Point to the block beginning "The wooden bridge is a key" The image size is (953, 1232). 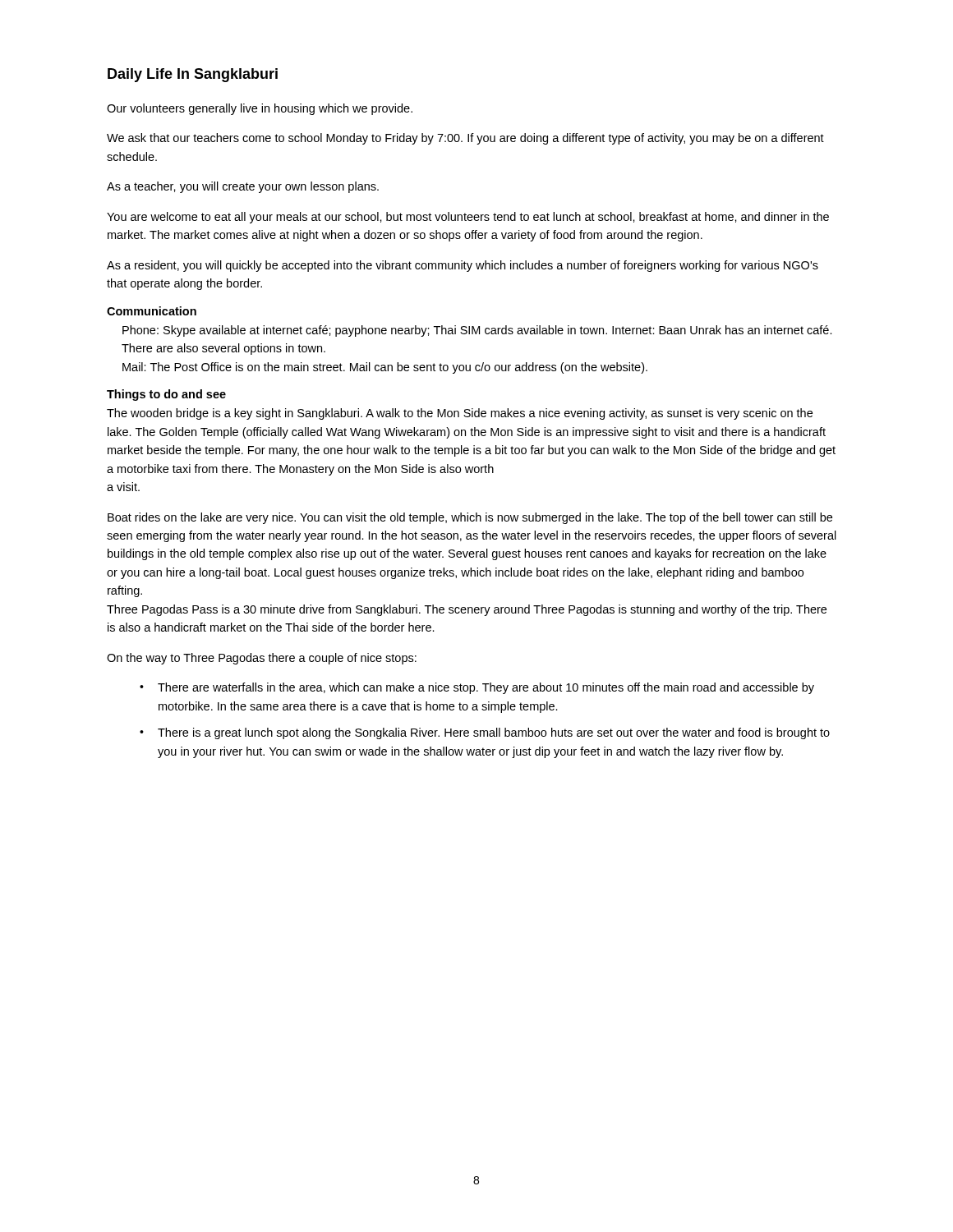pyautogui.click(x=471, y=450)
